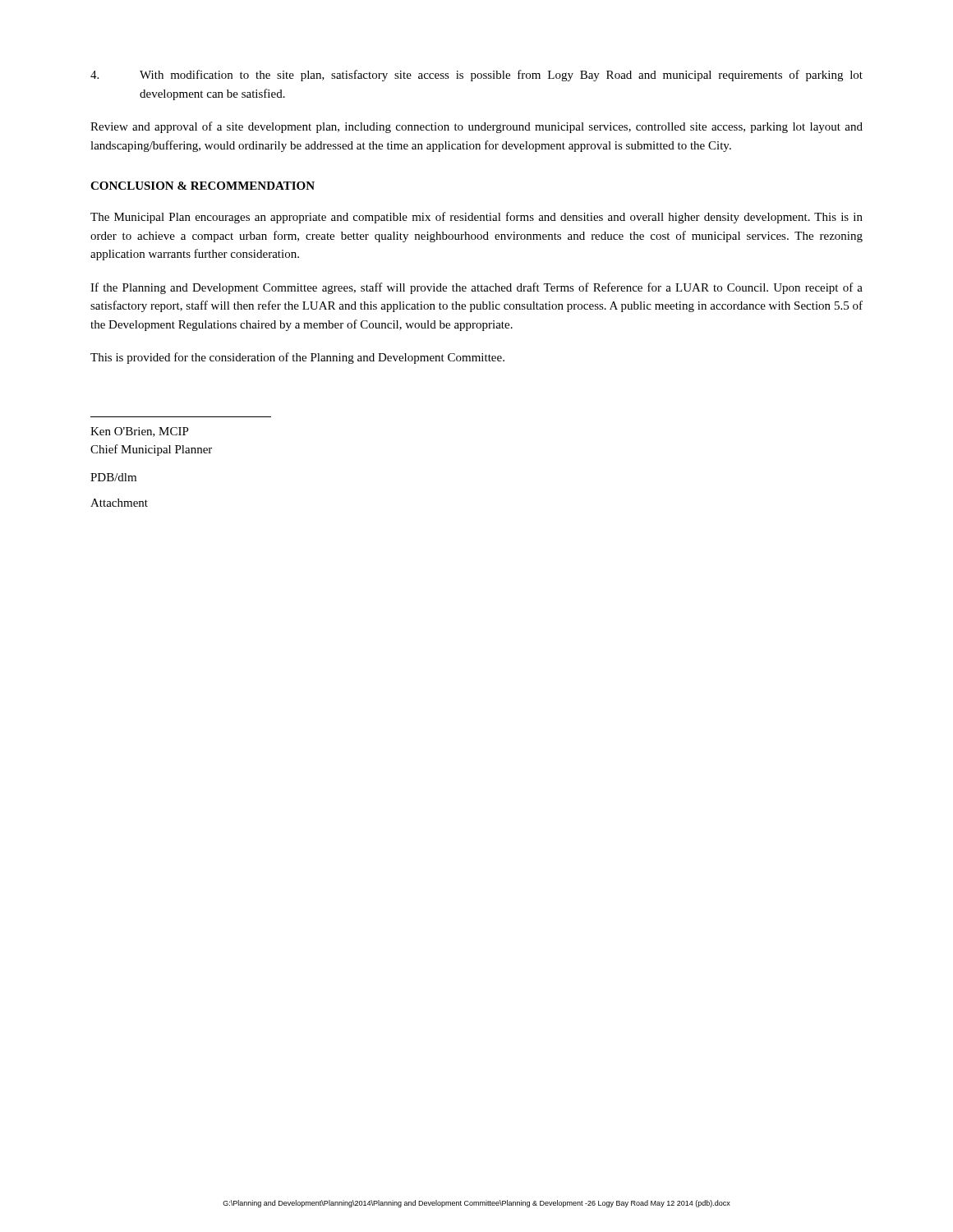Select the text starting "If the Planning and Development"

476,306
